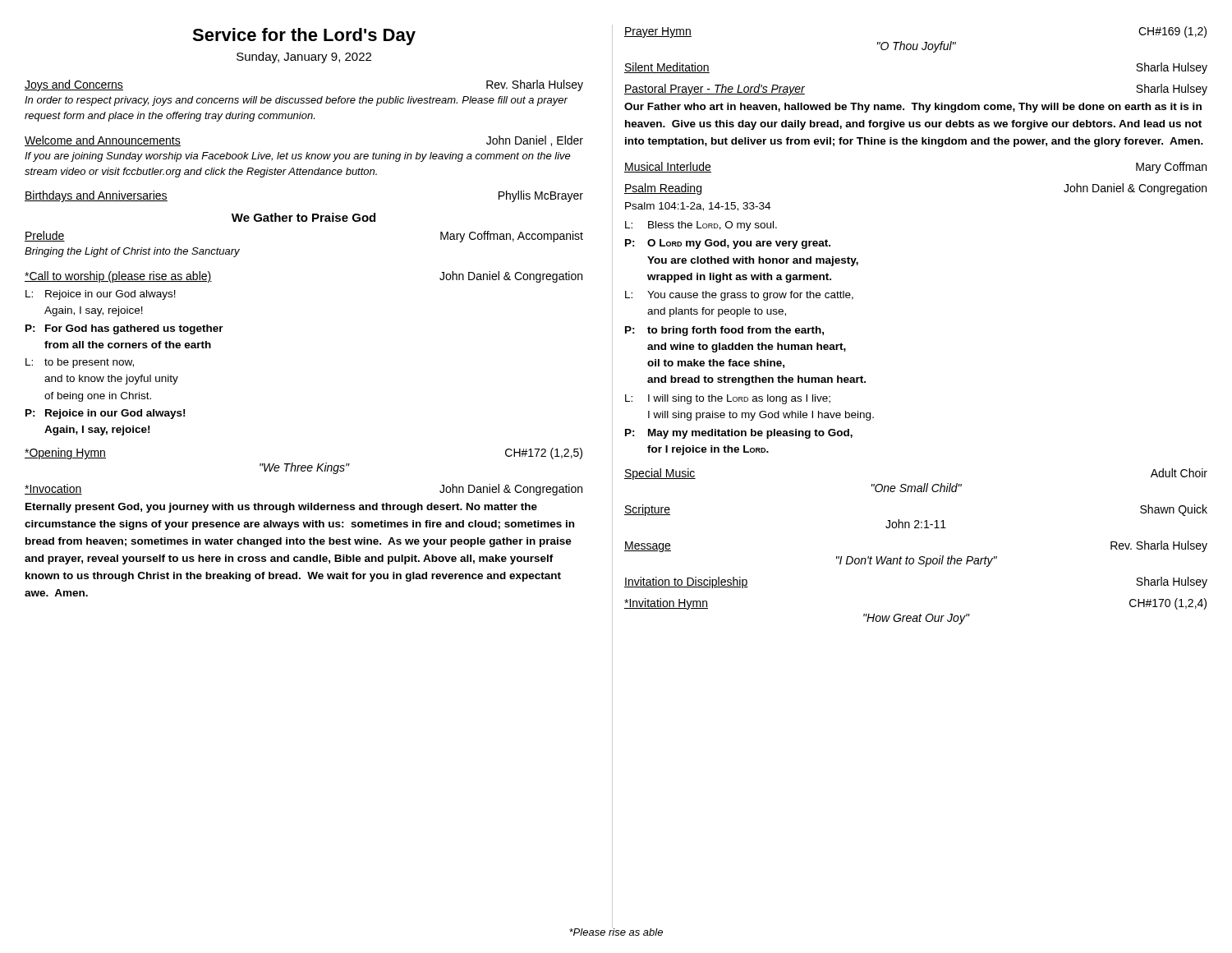Point to "John 2:1-11"
The height and width of the screenshot is (953, 1232).
click(916, 524)
